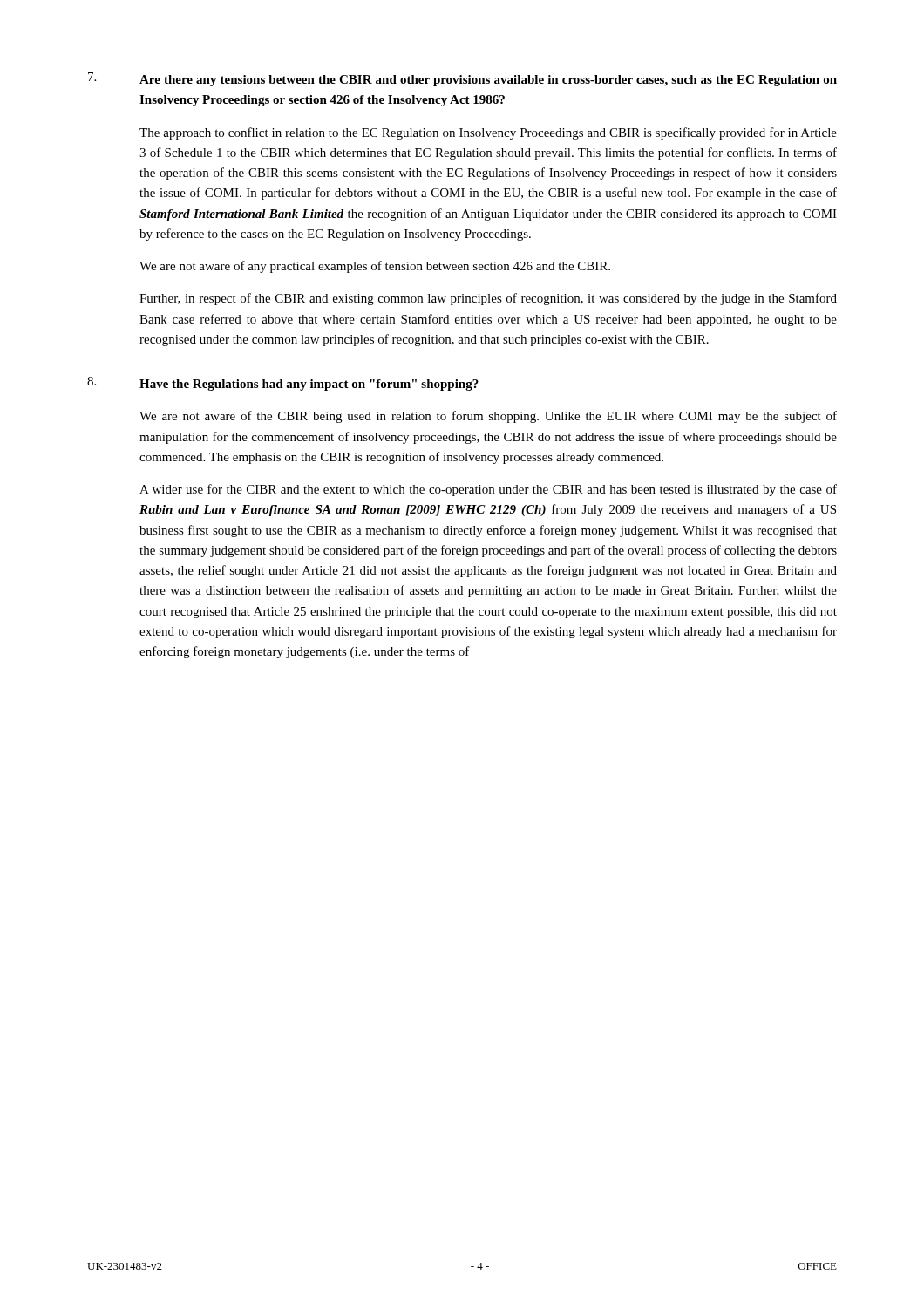The width and height of the screenshot is (924, 1308).
Task: Where is the passage that starts "Further, in respect of the CBIR and existing"?
Action: pyautogui.click(x=488, y=319)
